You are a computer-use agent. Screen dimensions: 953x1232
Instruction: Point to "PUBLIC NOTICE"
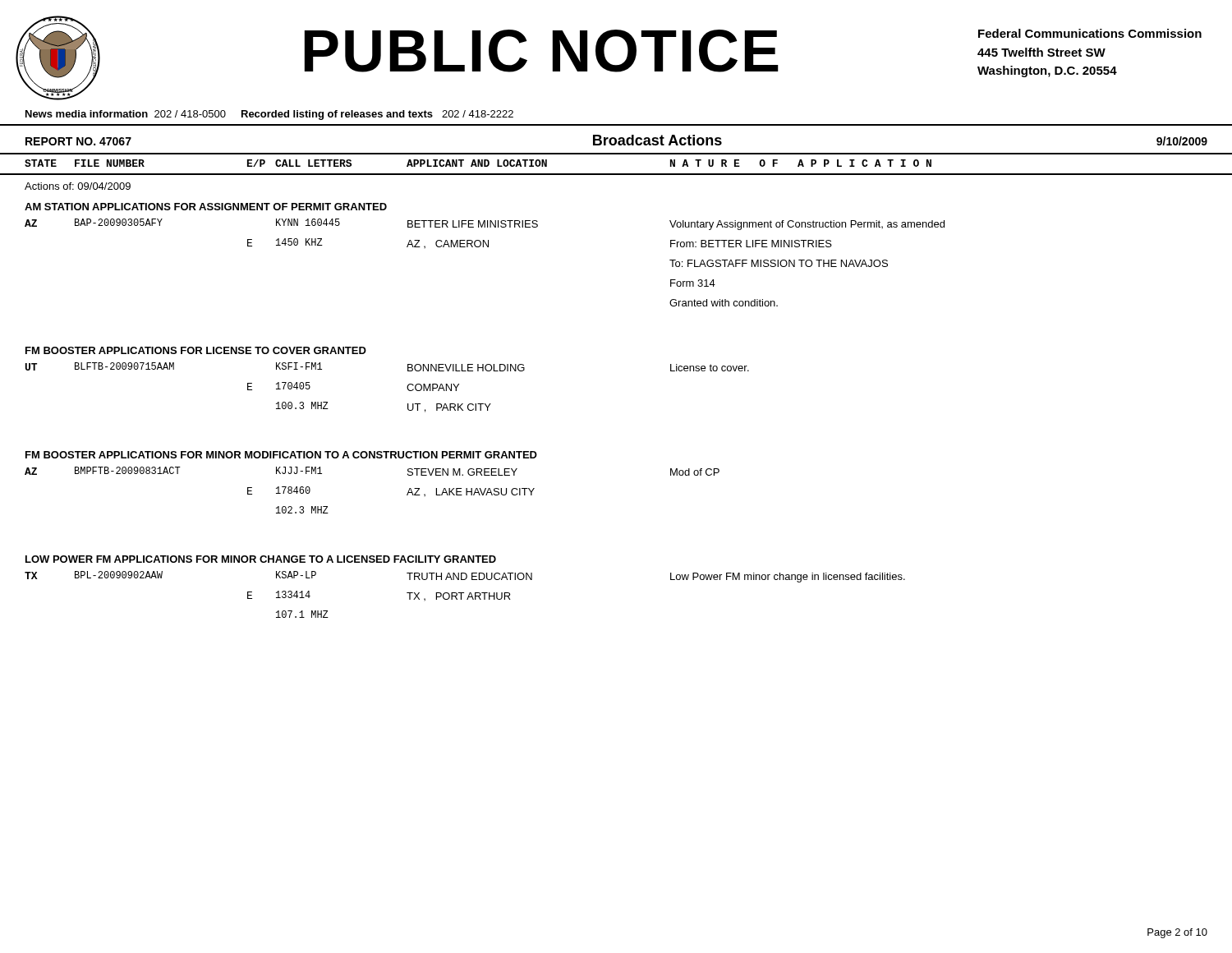click(541, 49)
